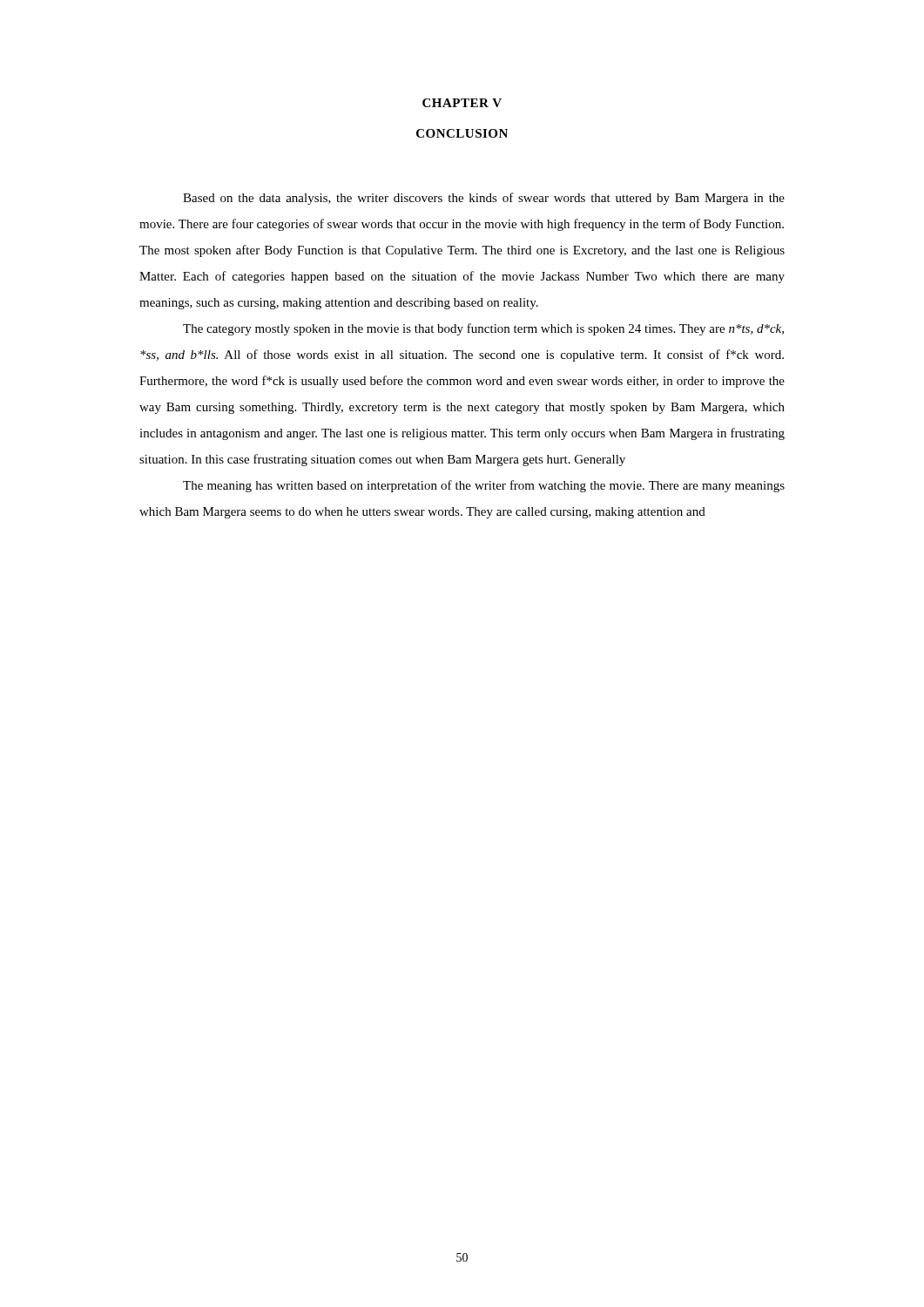The width and height of the screenshot is (924, 1307).
Task: Point to the block beginning "Based on the data"
Action: pos(462,250)
